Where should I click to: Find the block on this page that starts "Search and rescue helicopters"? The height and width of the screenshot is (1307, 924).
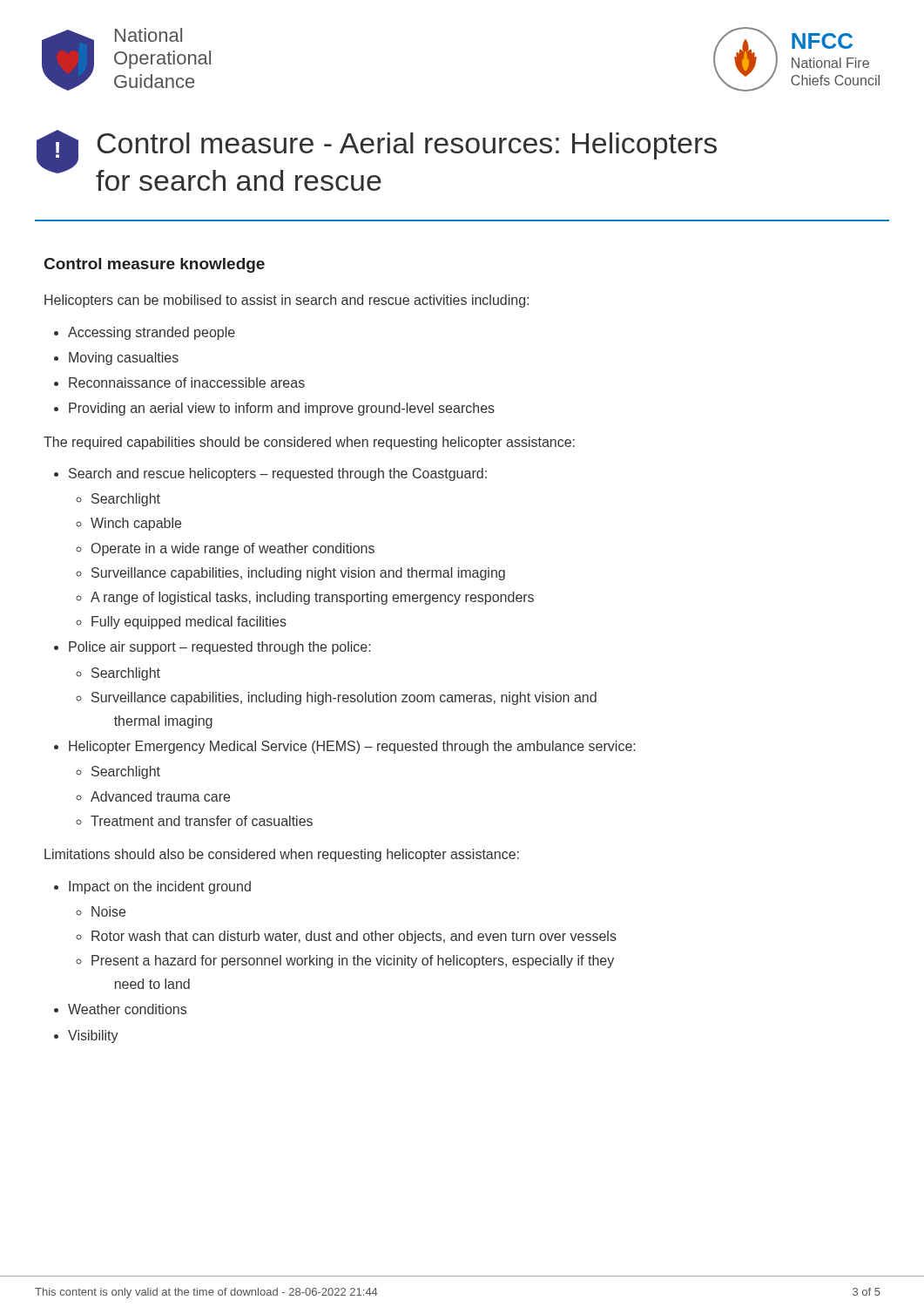coord(278,474)
